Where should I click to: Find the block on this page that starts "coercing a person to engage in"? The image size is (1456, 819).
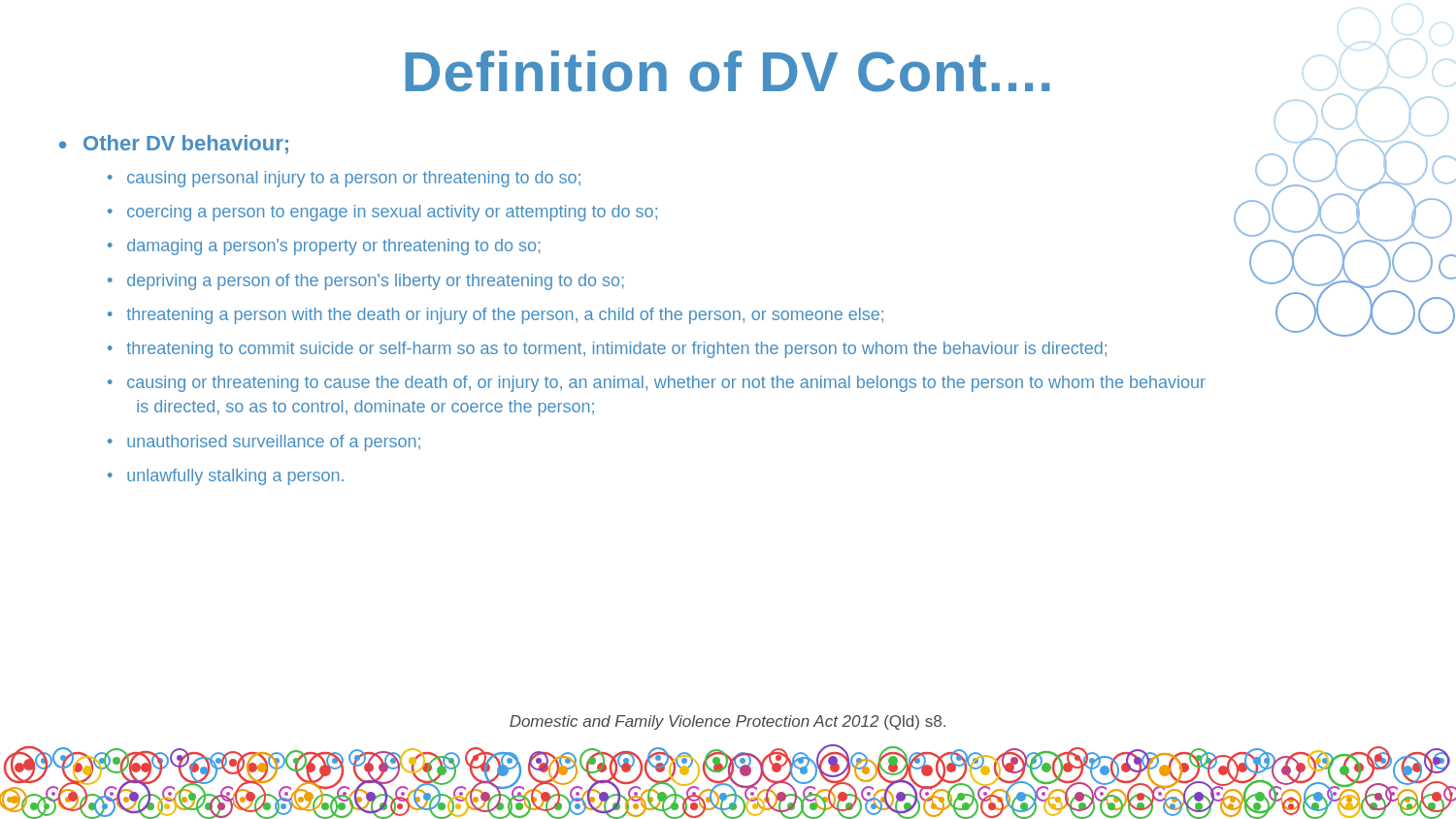click(393, 212)
